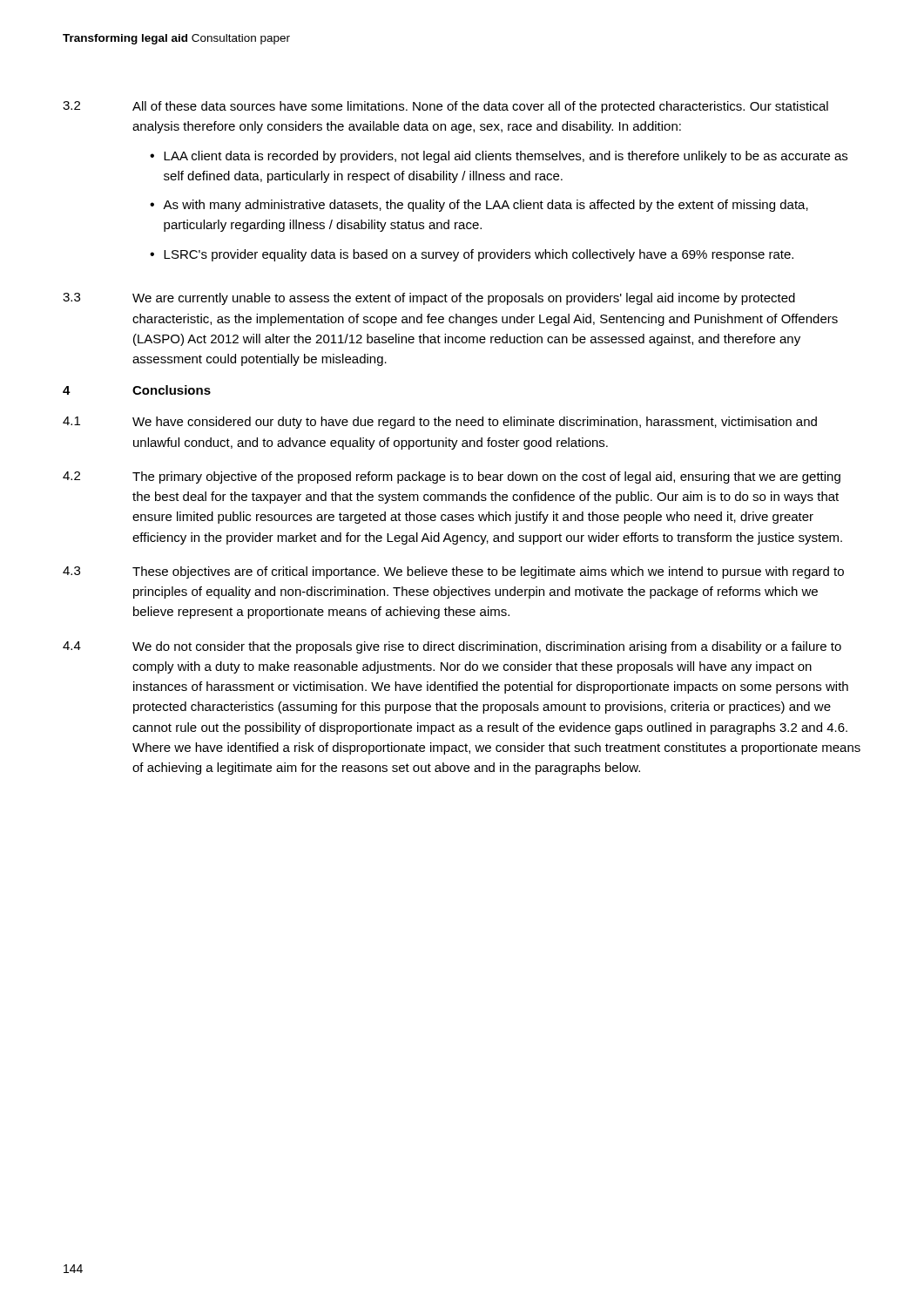The height and width of the screenshot is (1307, 924).
Task: Find the block on this page that starts "LAA client data is recorded"
Action: point(506,165)
